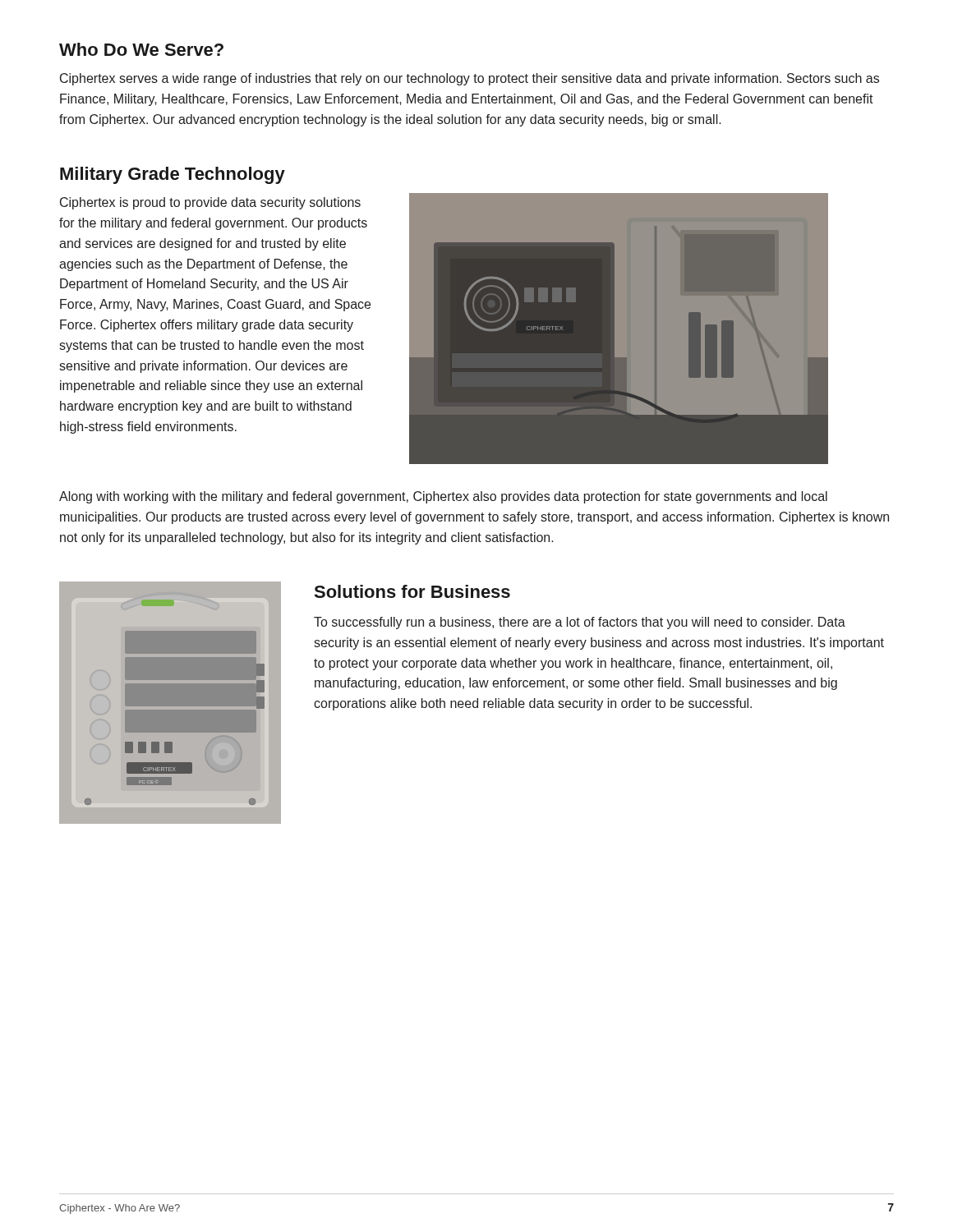The image size is (953, 1232).
Task: Select the section header that says "Solutions for Business"
Action: 412,591
